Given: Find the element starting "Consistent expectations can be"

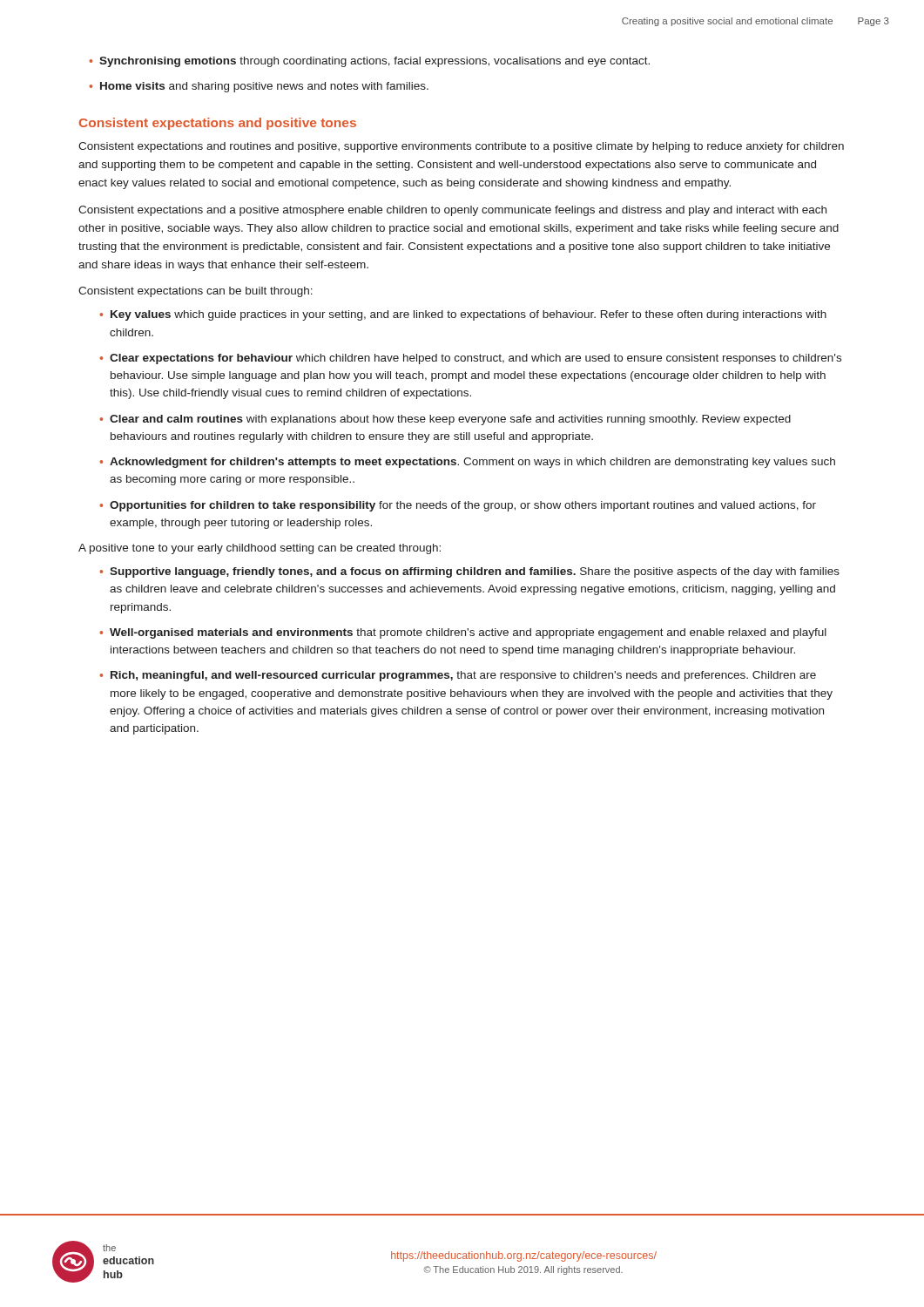Looking at the screenshot, I should (x=196, y=291).
